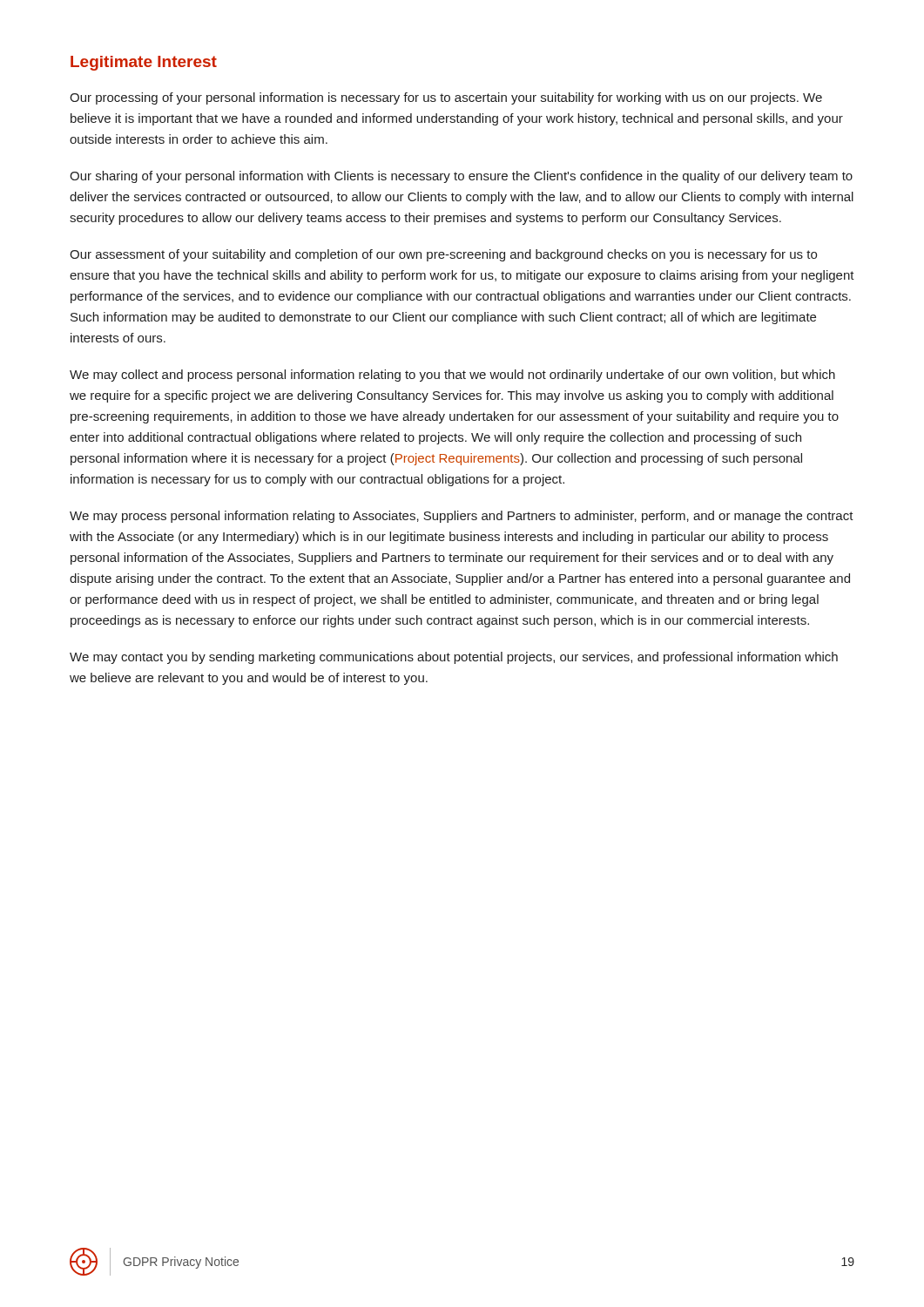This screenshot has height=1307, width=924.
Task: Find the text block starting "Our sharing of your personal information with"
Action: (x=462, y=197)
